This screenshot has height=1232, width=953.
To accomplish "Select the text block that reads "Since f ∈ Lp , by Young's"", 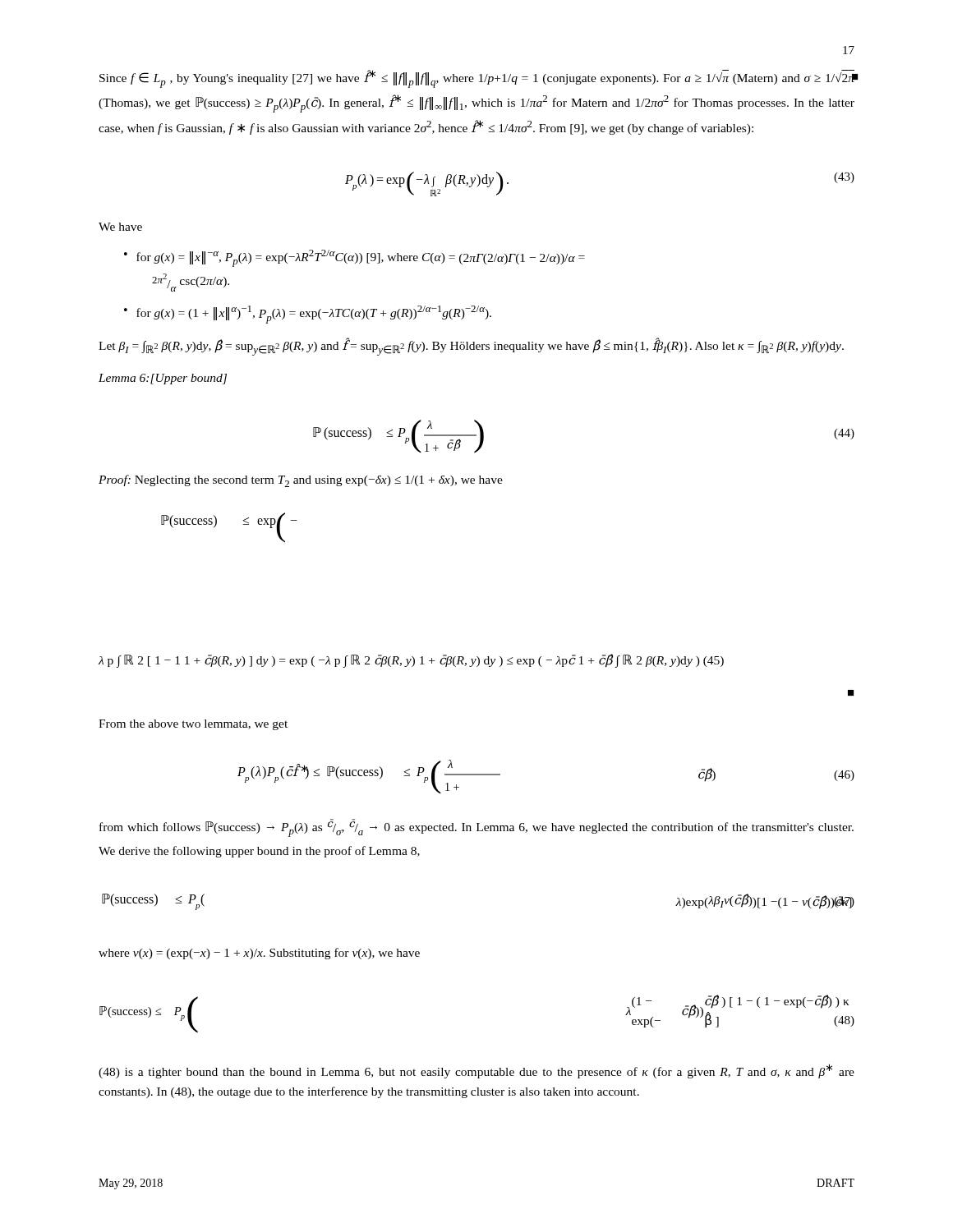I will tap(476, 101).
